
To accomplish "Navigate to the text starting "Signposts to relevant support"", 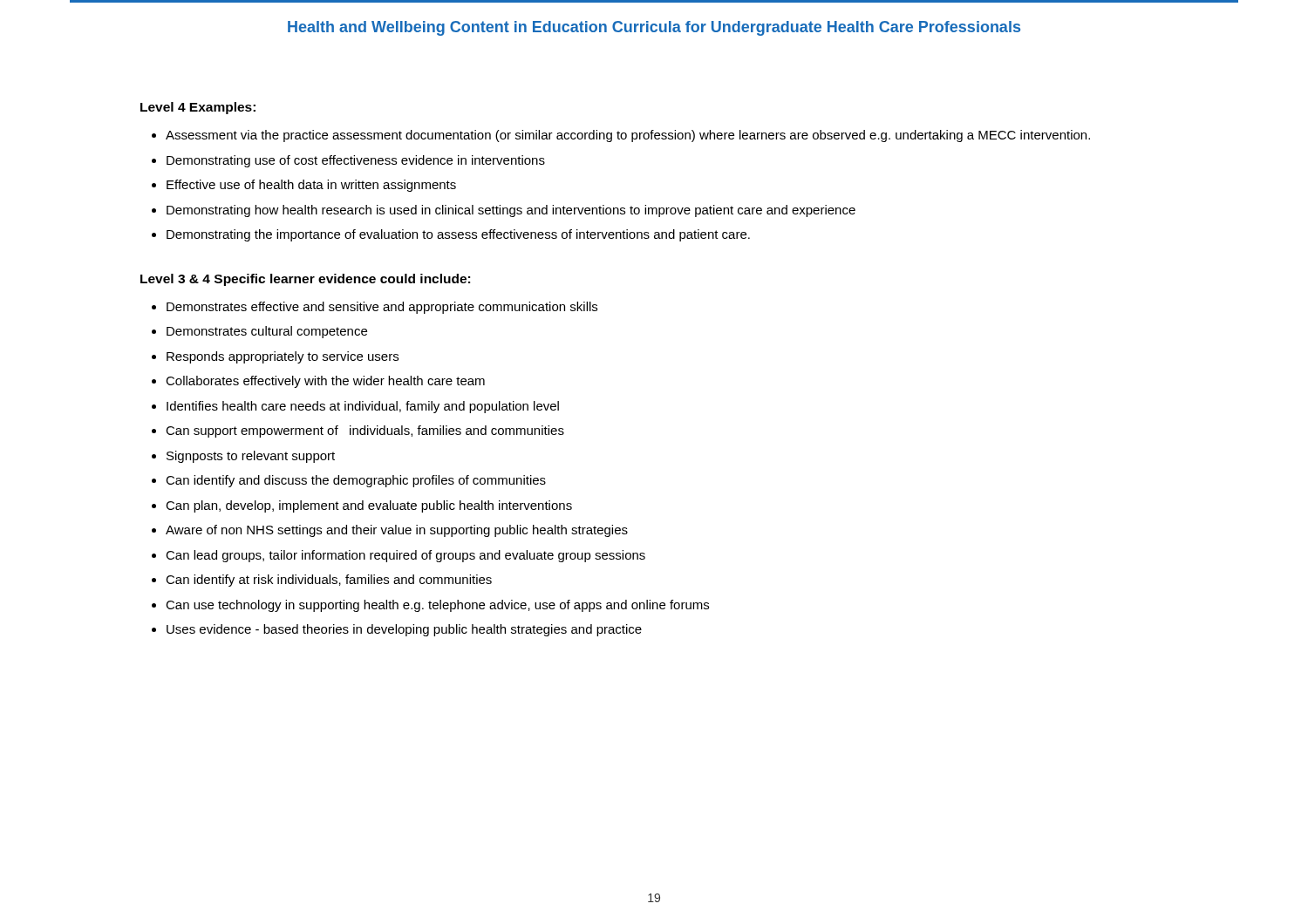I will [x=250, y=455].
